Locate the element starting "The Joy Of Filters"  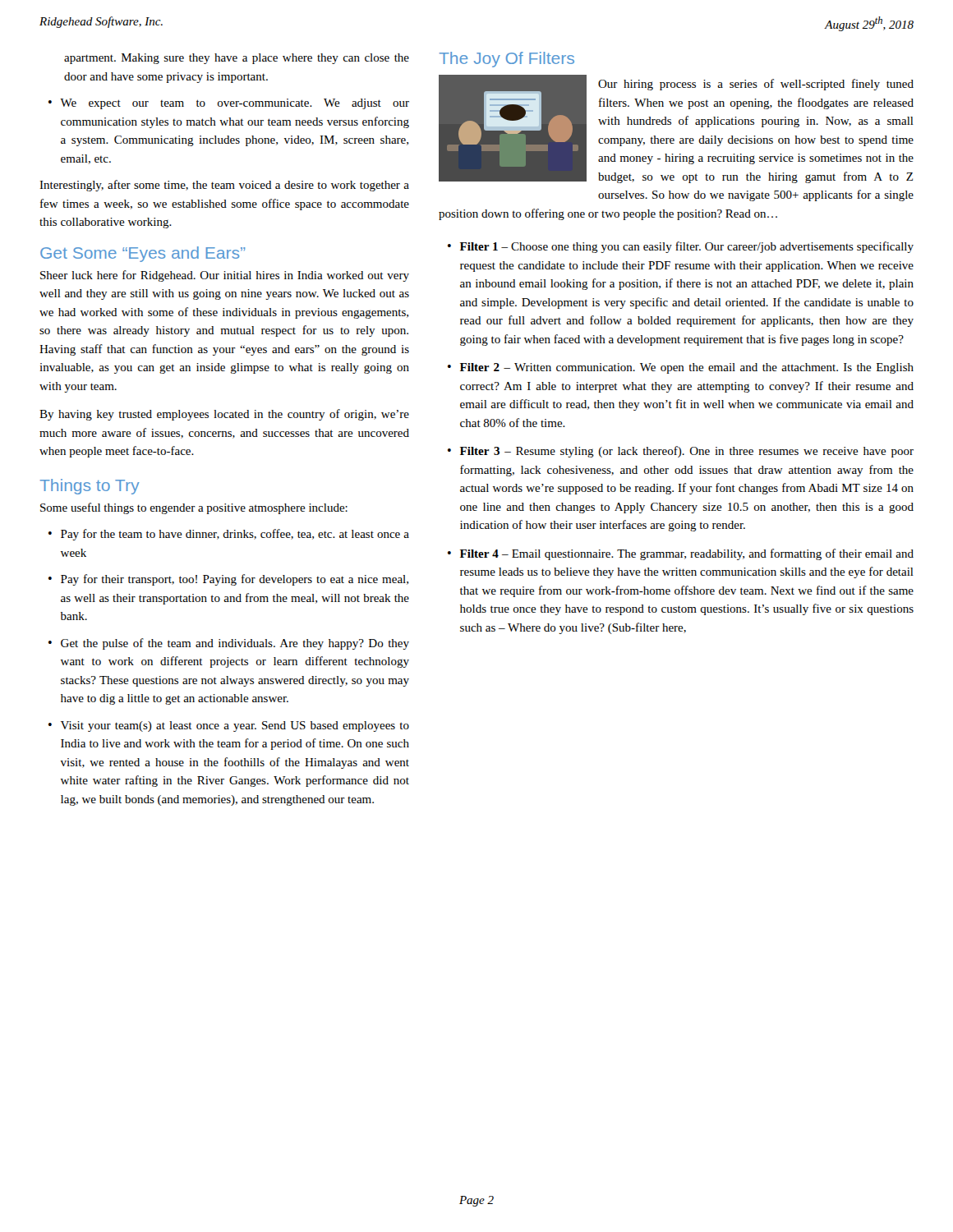click(x=507, y=58)
